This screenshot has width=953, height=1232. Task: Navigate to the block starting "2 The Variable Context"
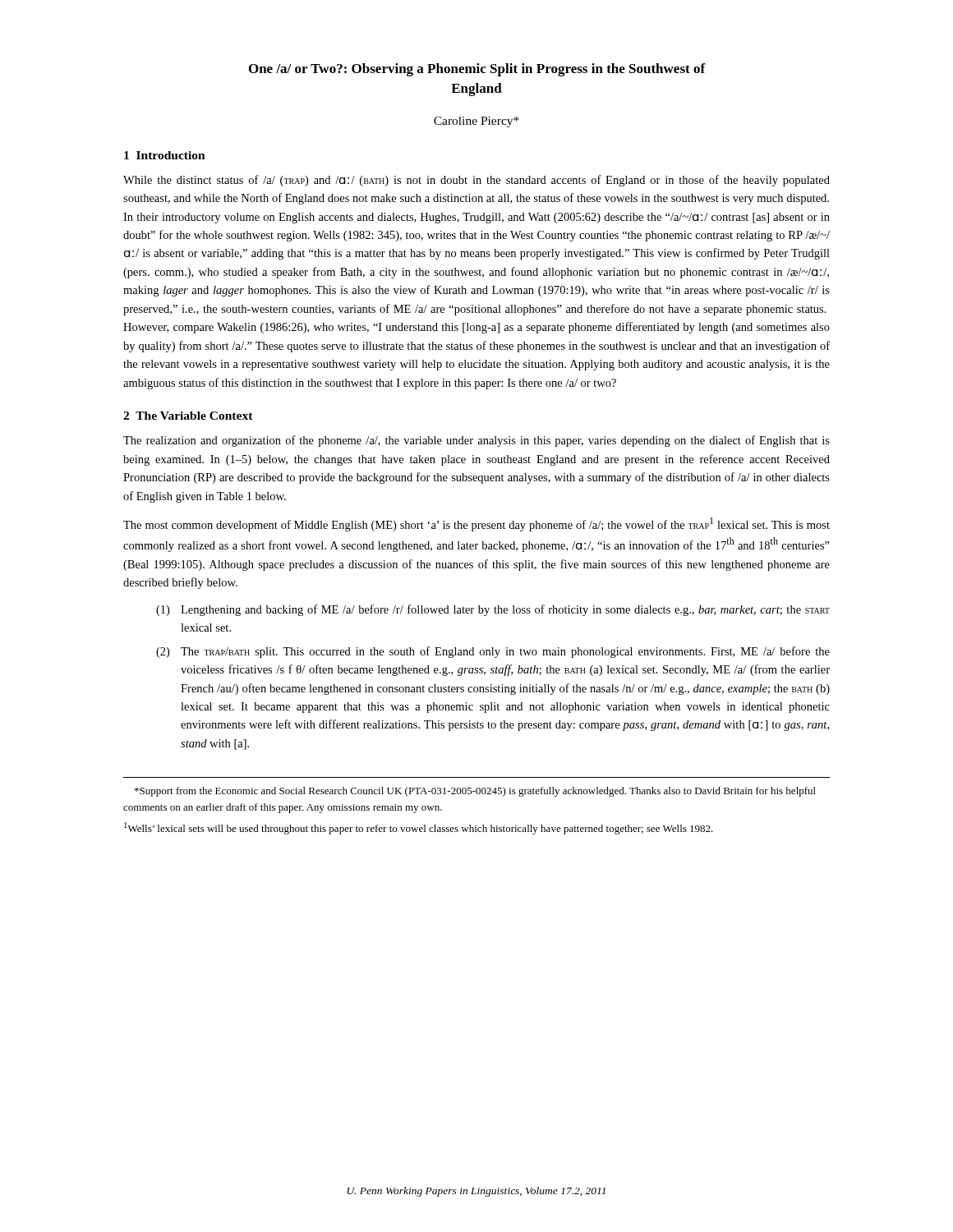(x=188, y=415)
